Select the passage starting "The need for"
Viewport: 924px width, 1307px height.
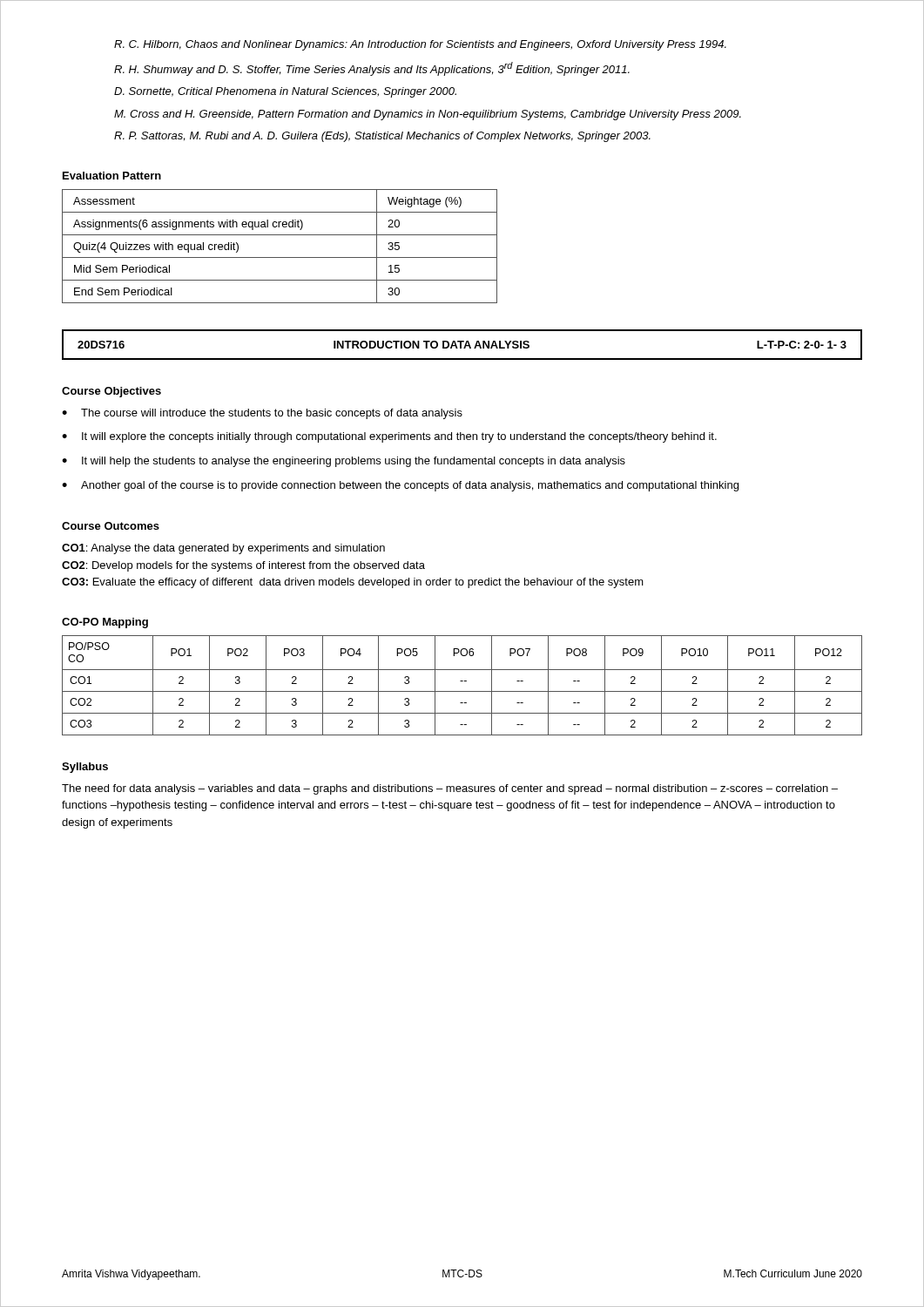(450, 805)
